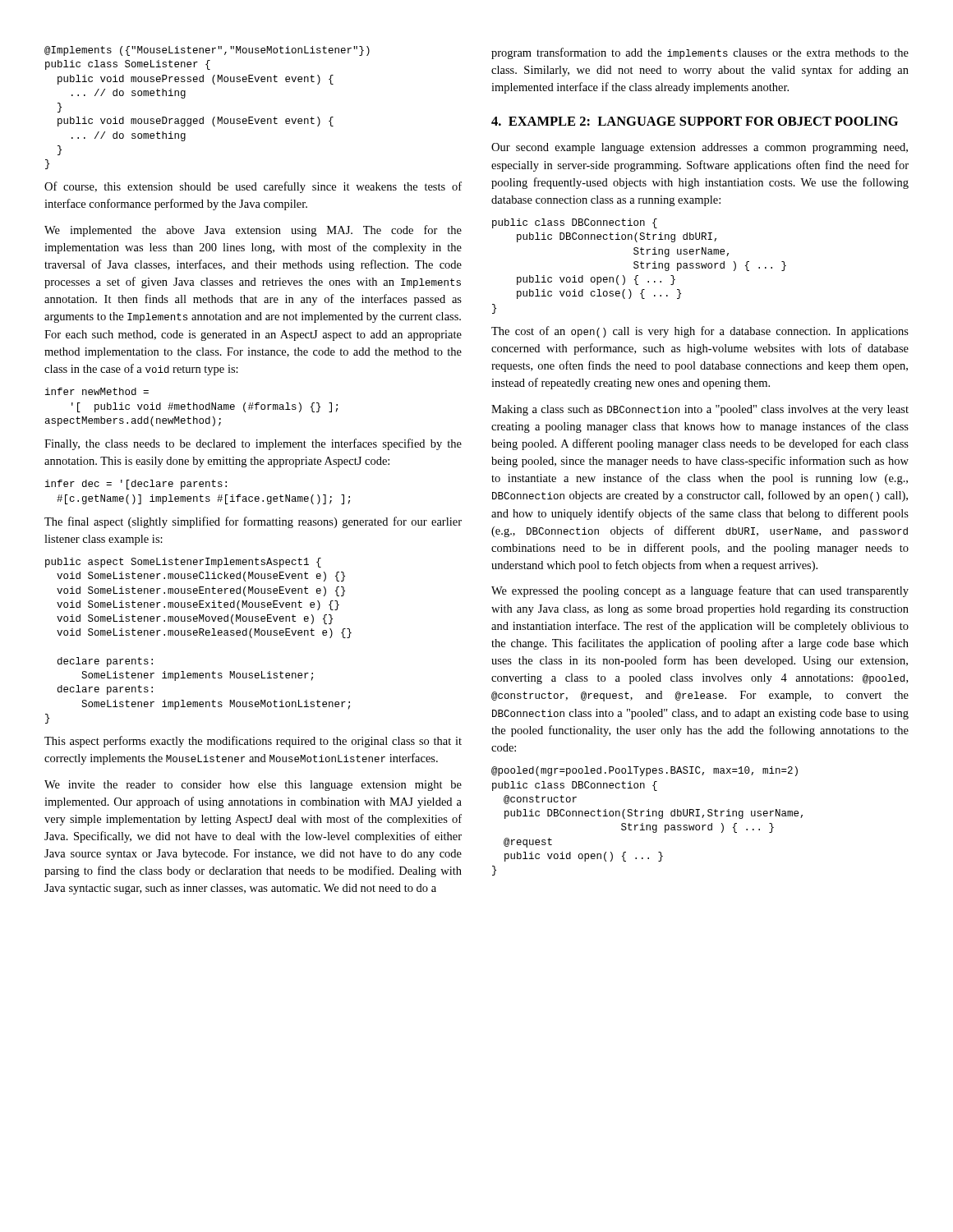The image size is (953, 1232).
Task: Locate the text block that reads "The cost of an"
Action: [700, 357]
